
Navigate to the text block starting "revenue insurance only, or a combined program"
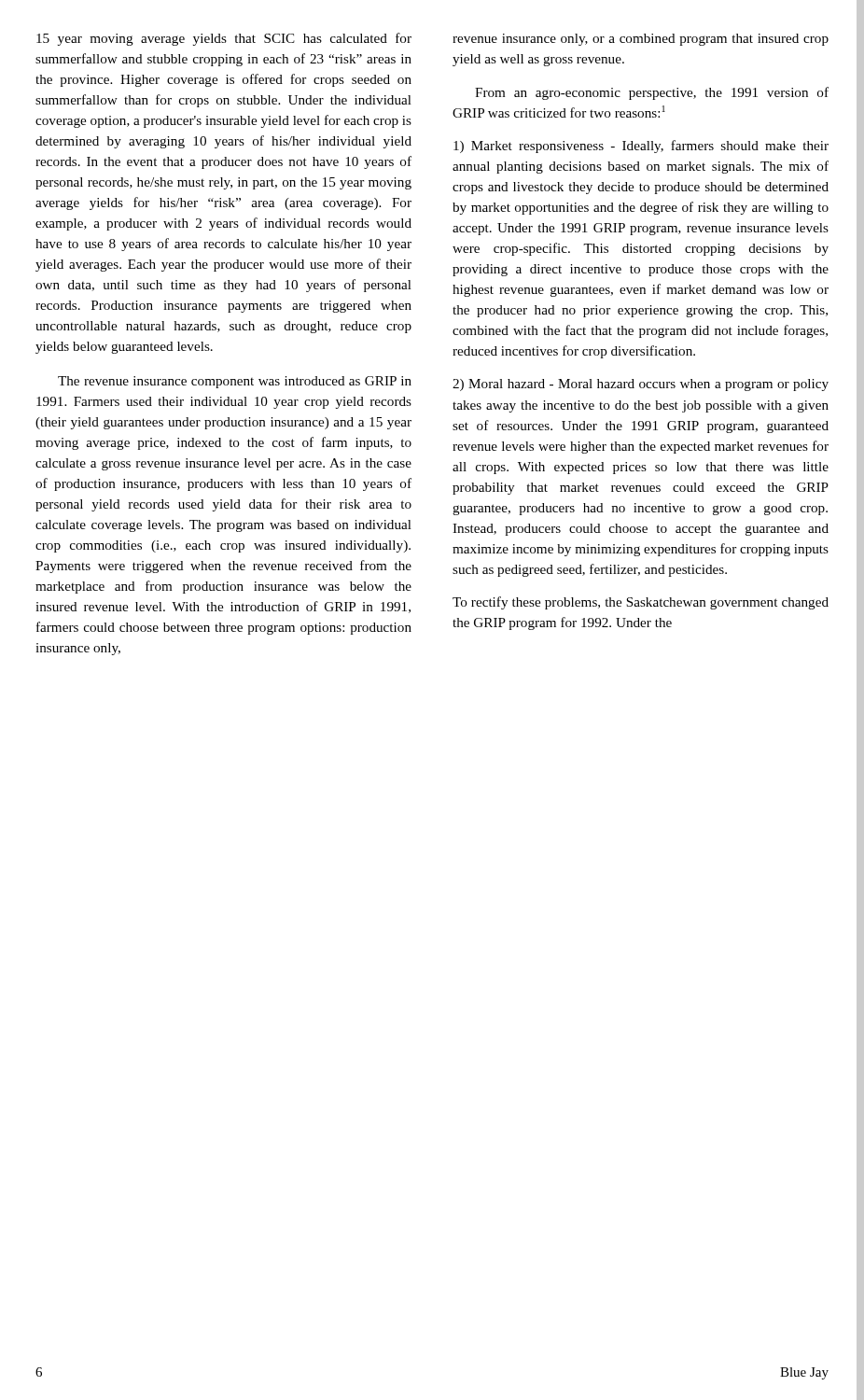pos(641,49)
